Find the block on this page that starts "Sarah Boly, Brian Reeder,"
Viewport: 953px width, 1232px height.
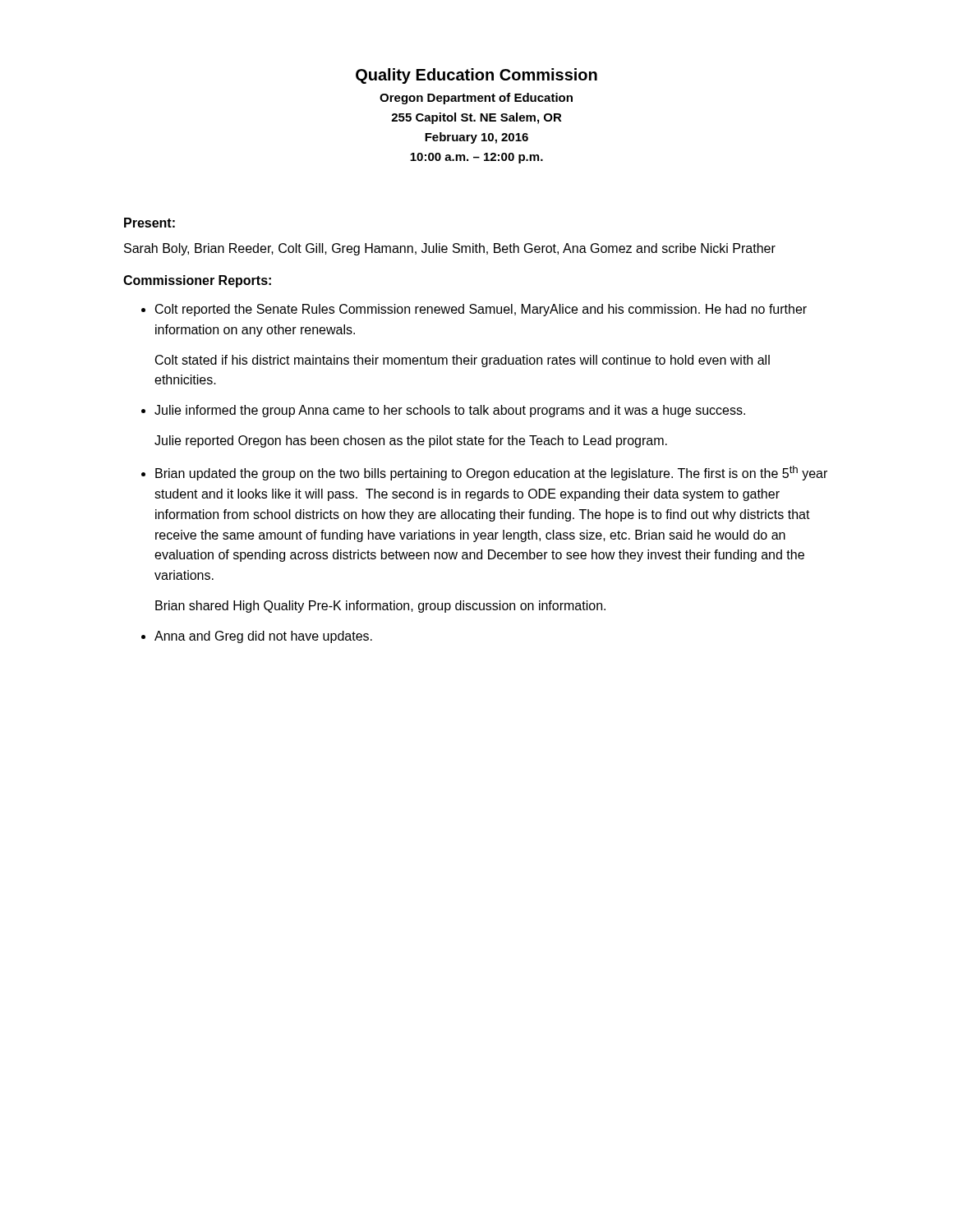(449, 248)
